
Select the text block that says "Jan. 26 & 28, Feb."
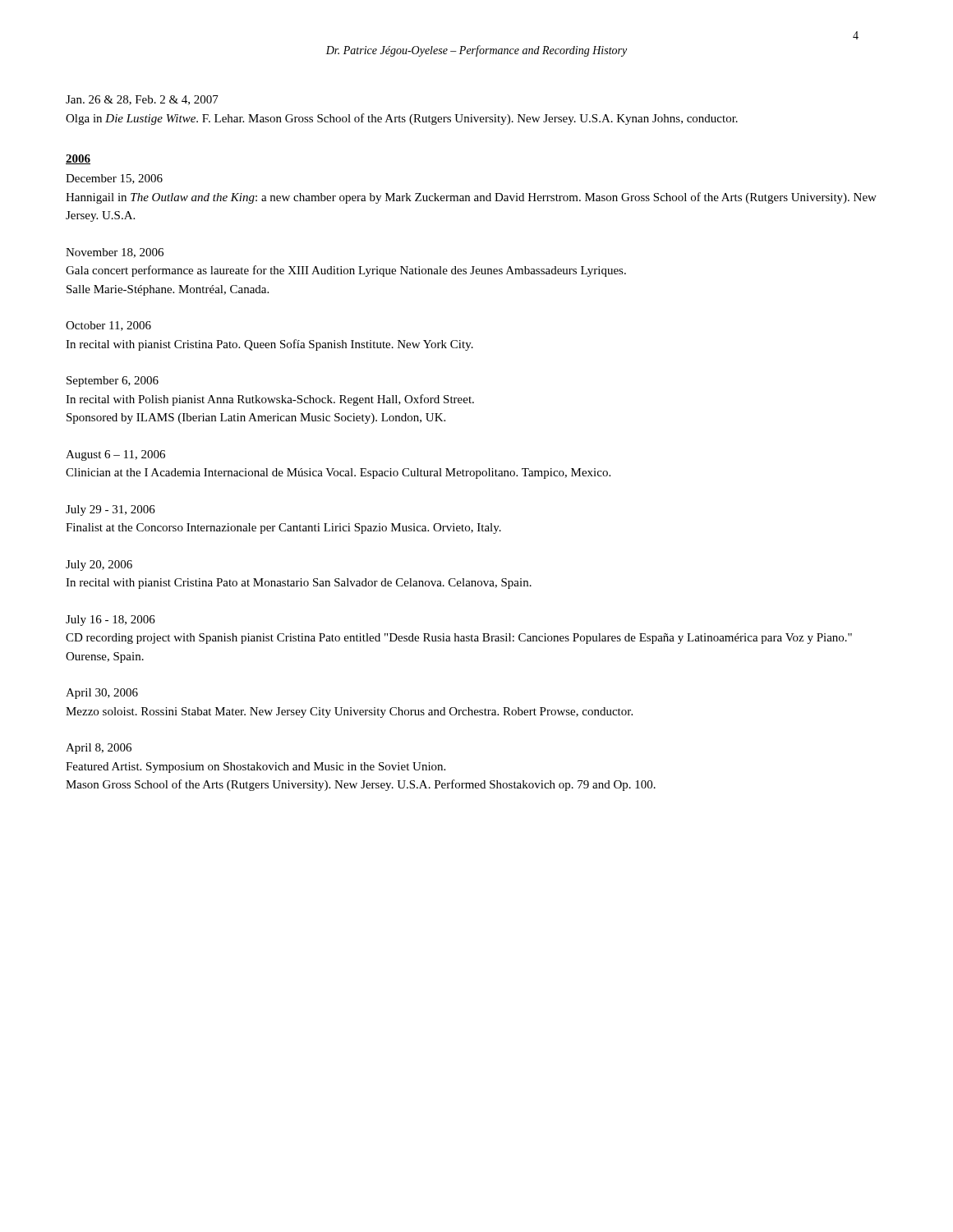(x=476, y=109)
